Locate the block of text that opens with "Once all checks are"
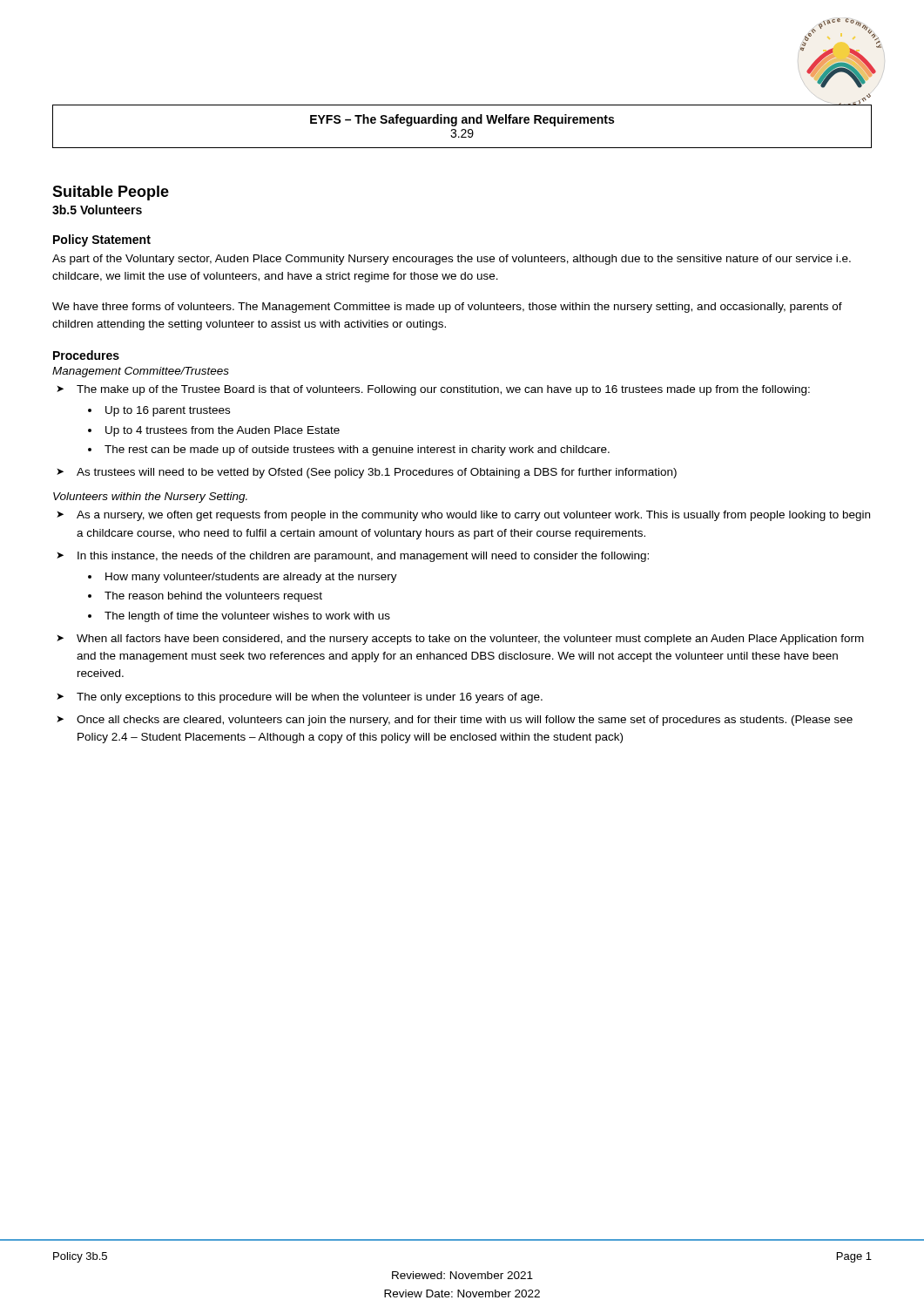The height and width of the screenshot is (1307, 924). (465, 728)
